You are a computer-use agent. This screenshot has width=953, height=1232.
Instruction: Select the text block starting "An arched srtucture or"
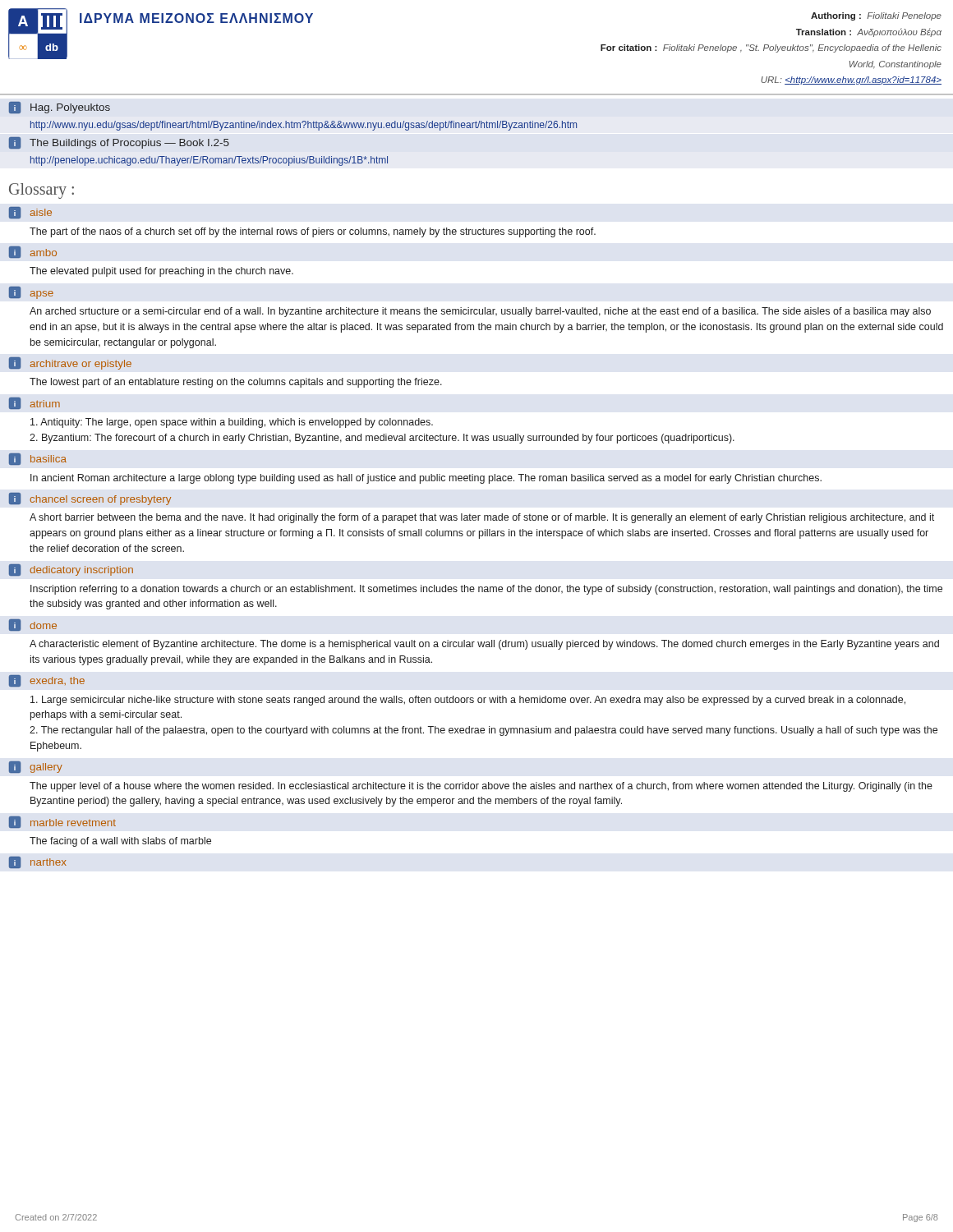(x=487, y=327)
